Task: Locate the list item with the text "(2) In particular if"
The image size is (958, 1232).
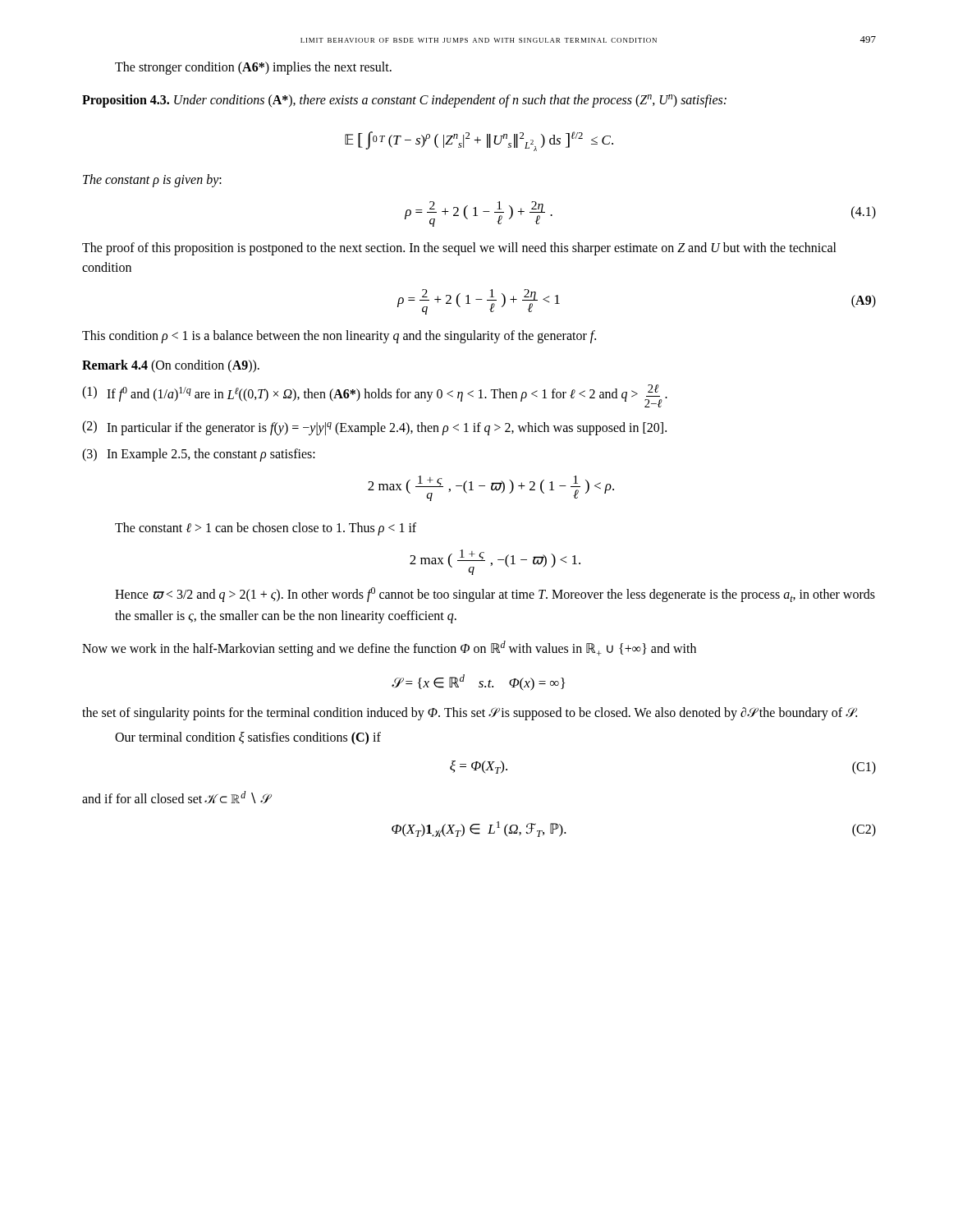Action: (x=479, y=427)
